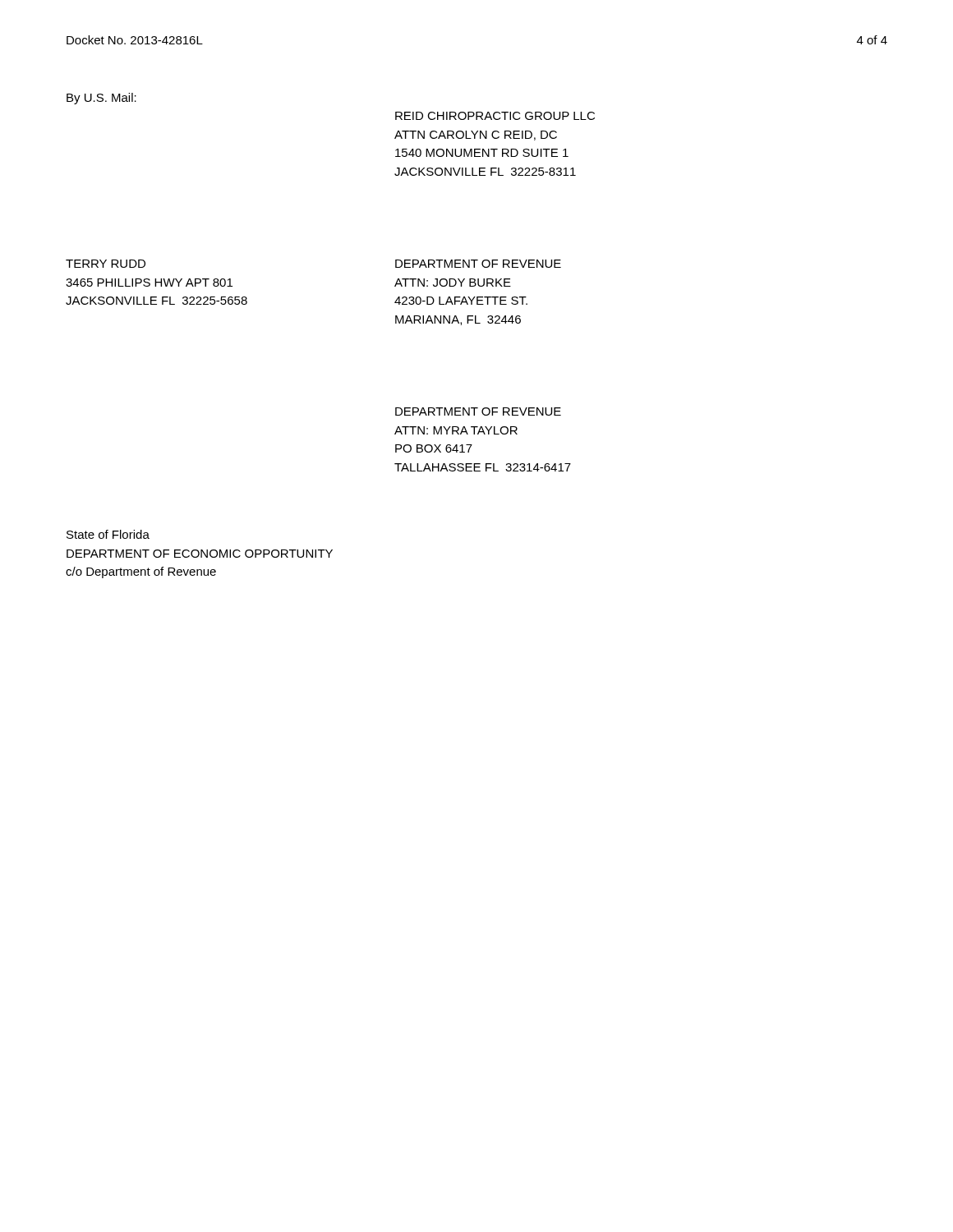Find the text block containing "State of Florida DEPARTMENT OF ECONOMIC"
Viewport: 953px width, 1232px height.
(x=199, y=553)
